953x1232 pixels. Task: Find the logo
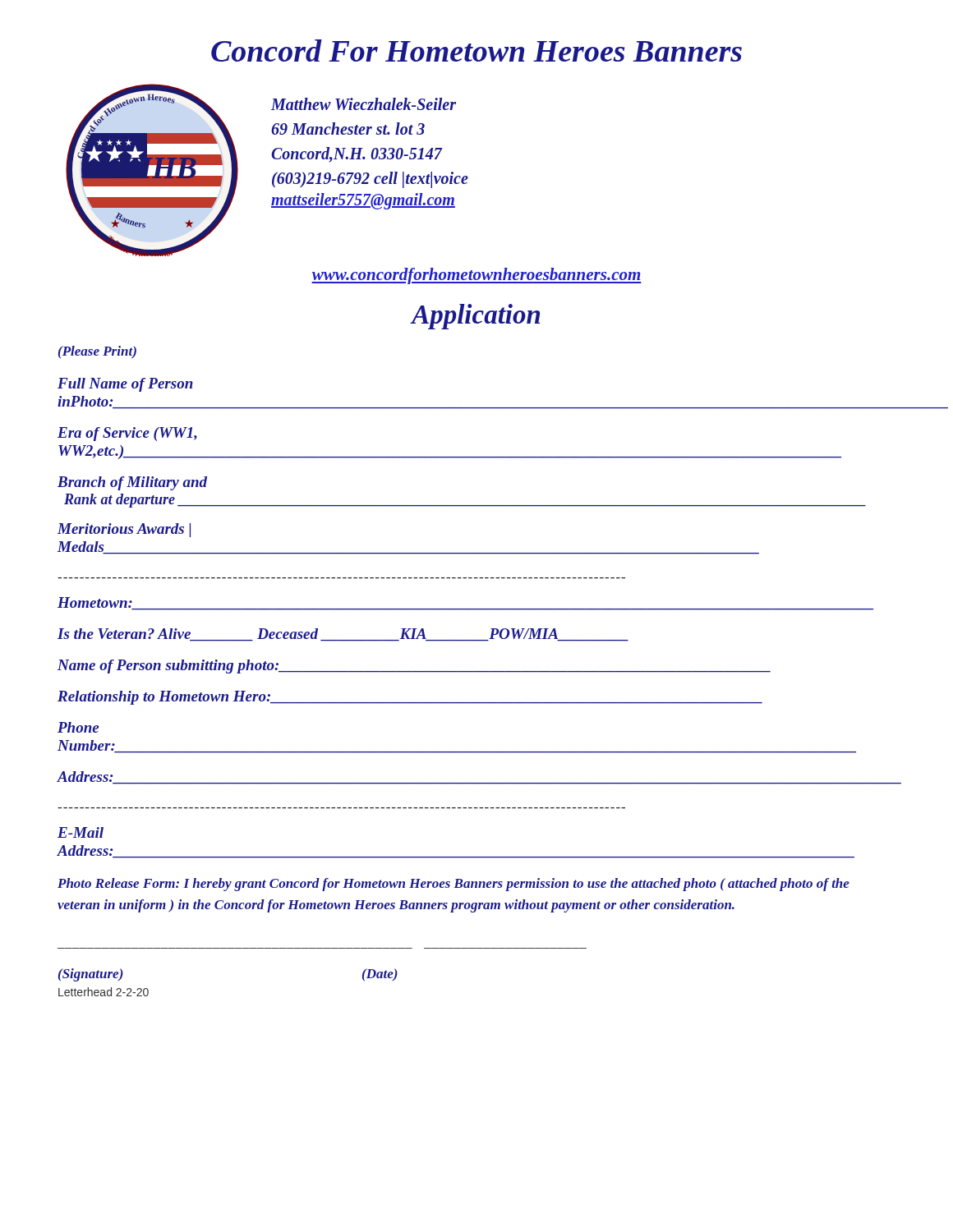coord(152,170)
